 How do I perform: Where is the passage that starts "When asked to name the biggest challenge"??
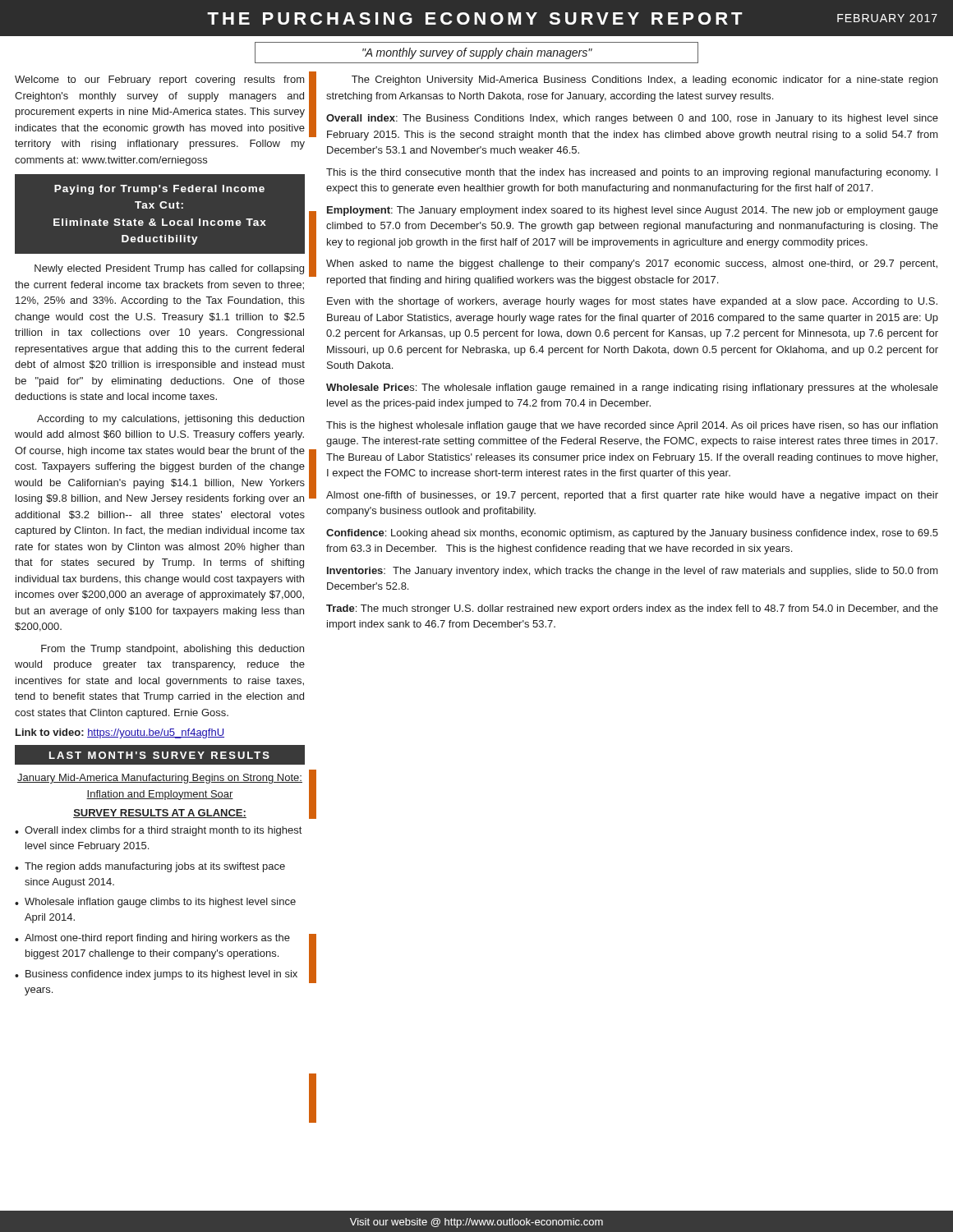coord(632,271)
